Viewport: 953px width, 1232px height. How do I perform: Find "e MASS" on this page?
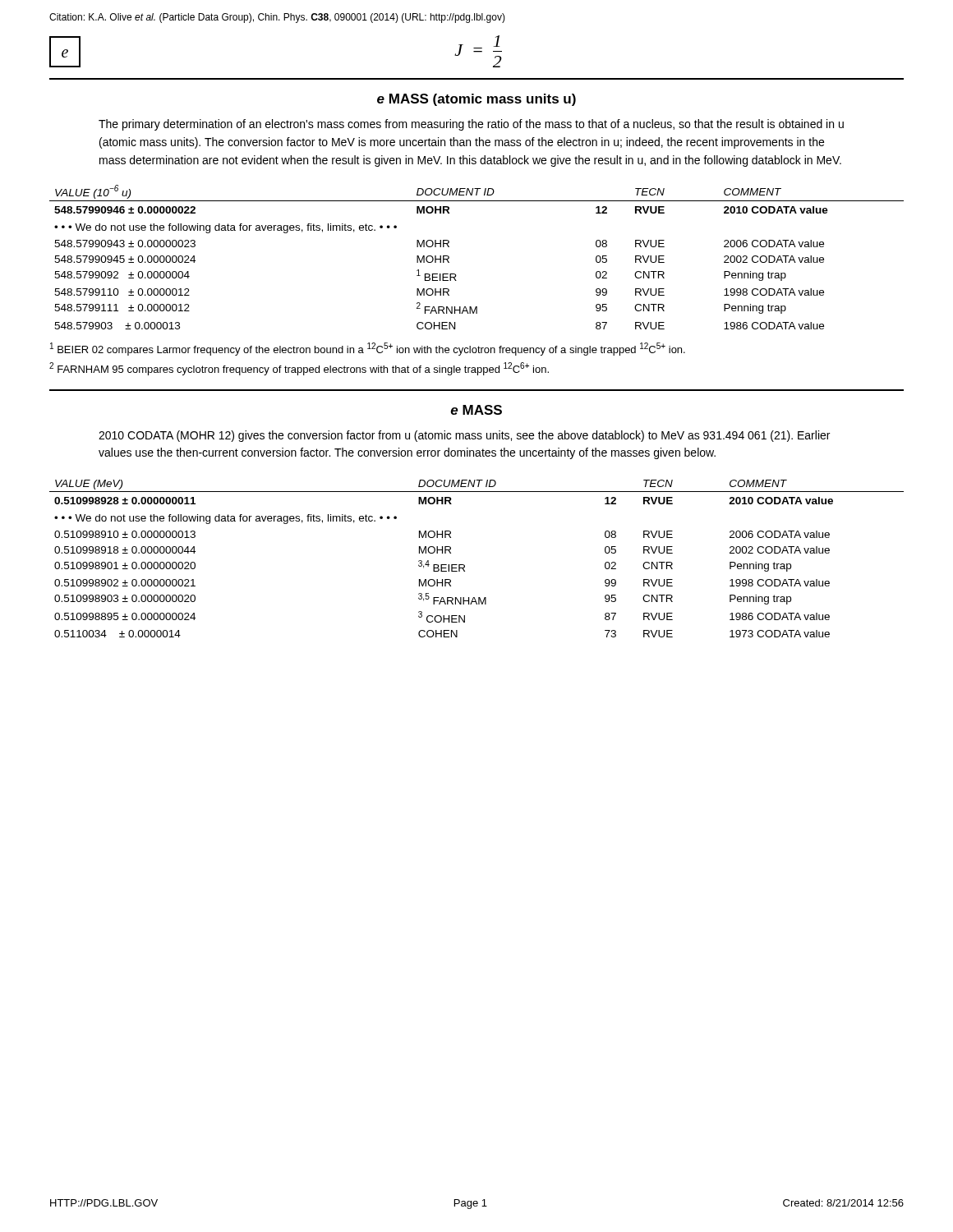pos(476,410)
